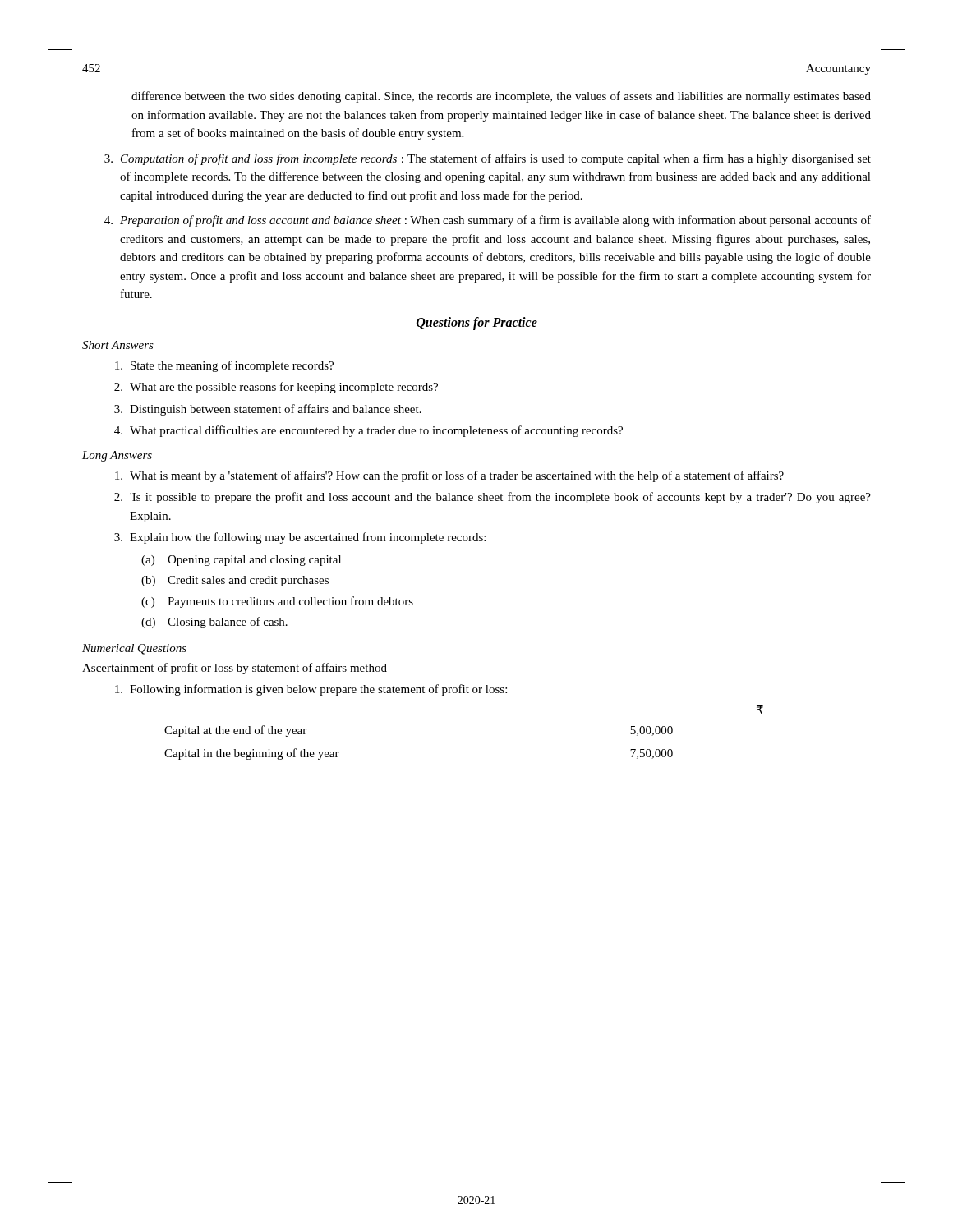Click on the text starting "2. 'Is it possible to prepare the"
This screenshot has width=953, height=1232.
(x=485, y=506)
